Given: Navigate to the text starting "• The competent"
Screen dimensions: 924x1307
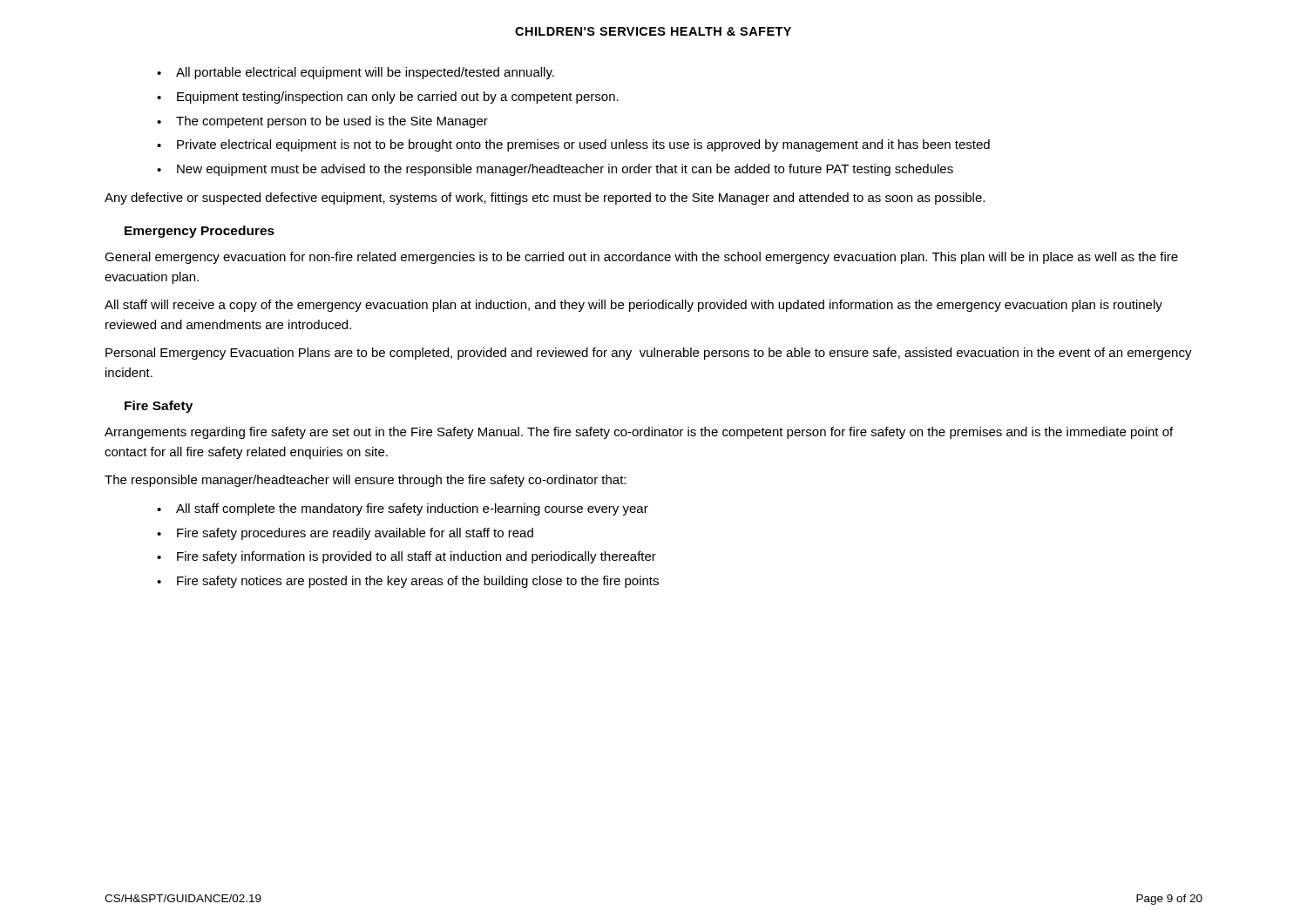Looking at the screenshot, I should click(x=322, y=122).
